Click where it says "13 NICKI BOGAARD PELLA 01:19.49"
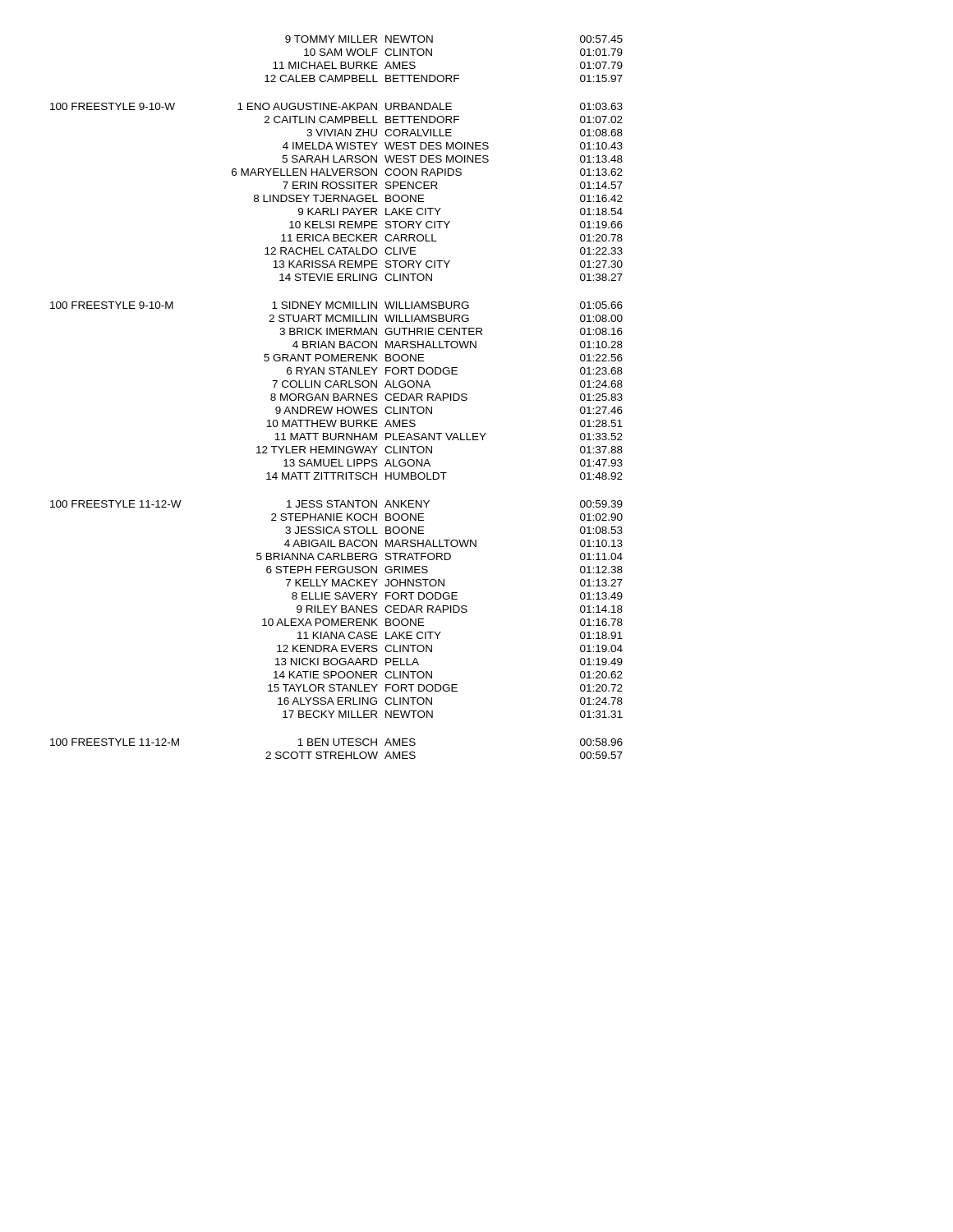The height and width of the screenshot is (1232, 953). coord(426,662)
